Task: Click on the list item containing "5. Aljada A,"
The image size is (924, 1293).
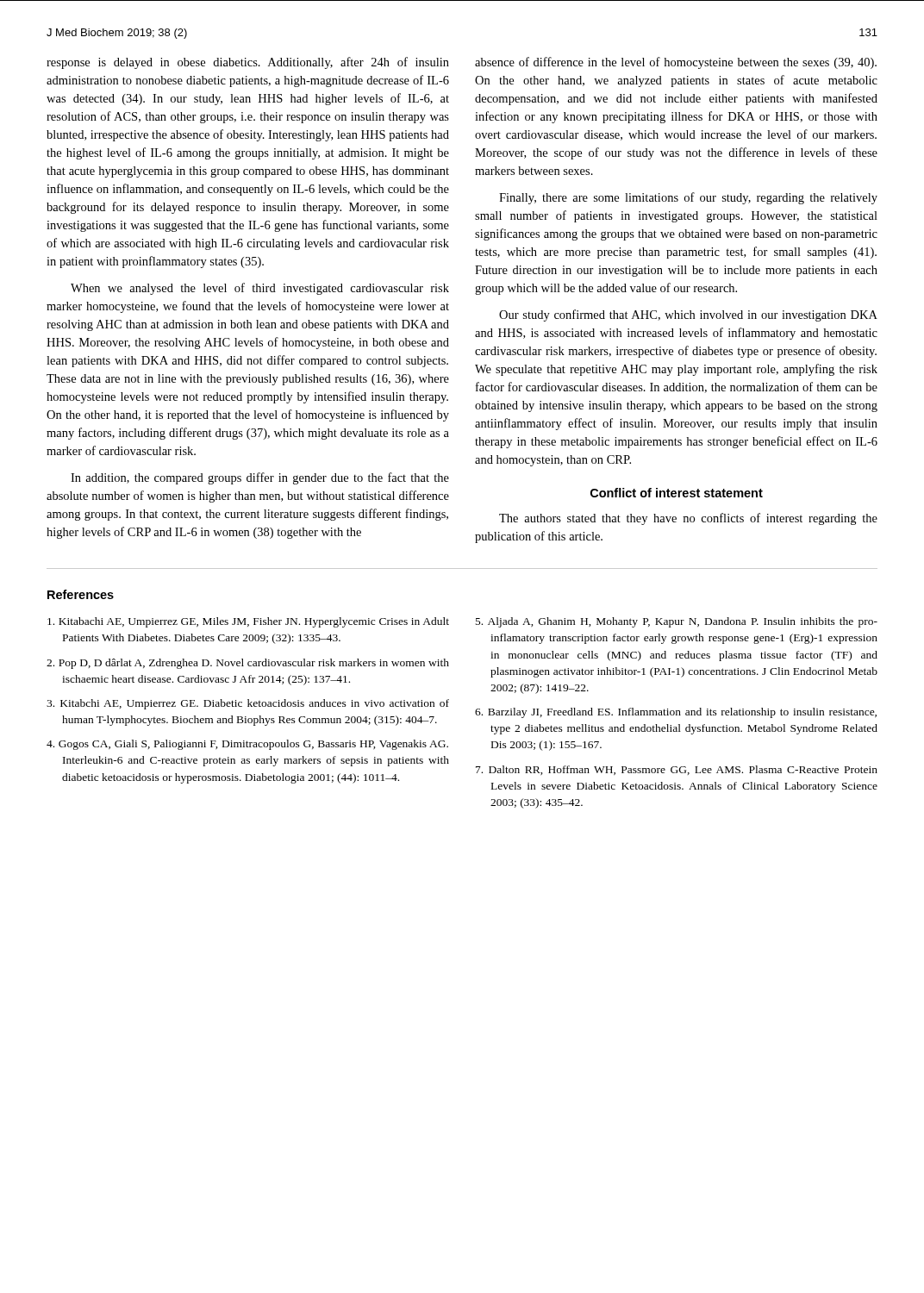Action: (x=676, y=654)
